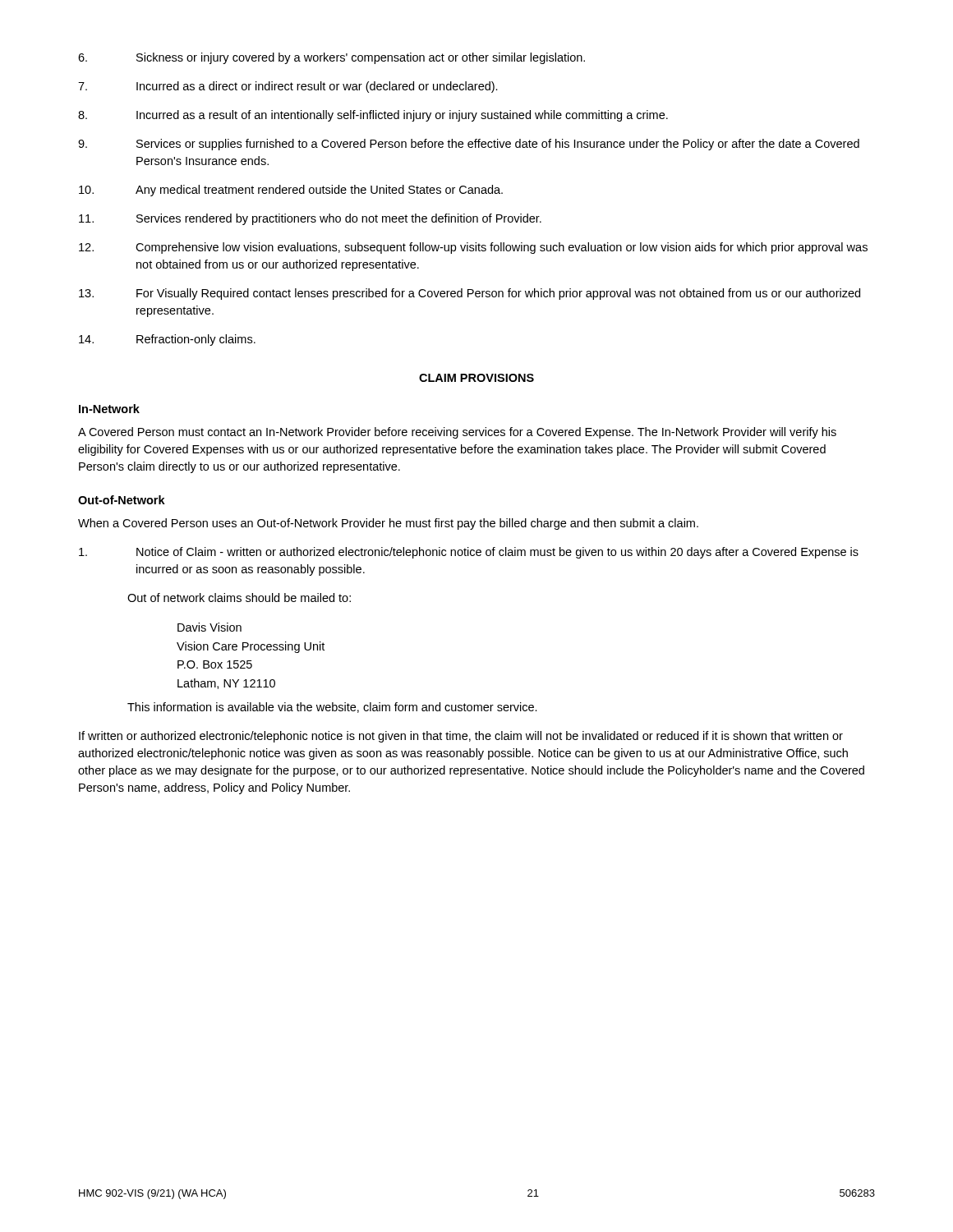Find the text block containing "Out of network claims should be"
Image resolution: width=953 pixels, height=1232 pixels.
(240, 598)
